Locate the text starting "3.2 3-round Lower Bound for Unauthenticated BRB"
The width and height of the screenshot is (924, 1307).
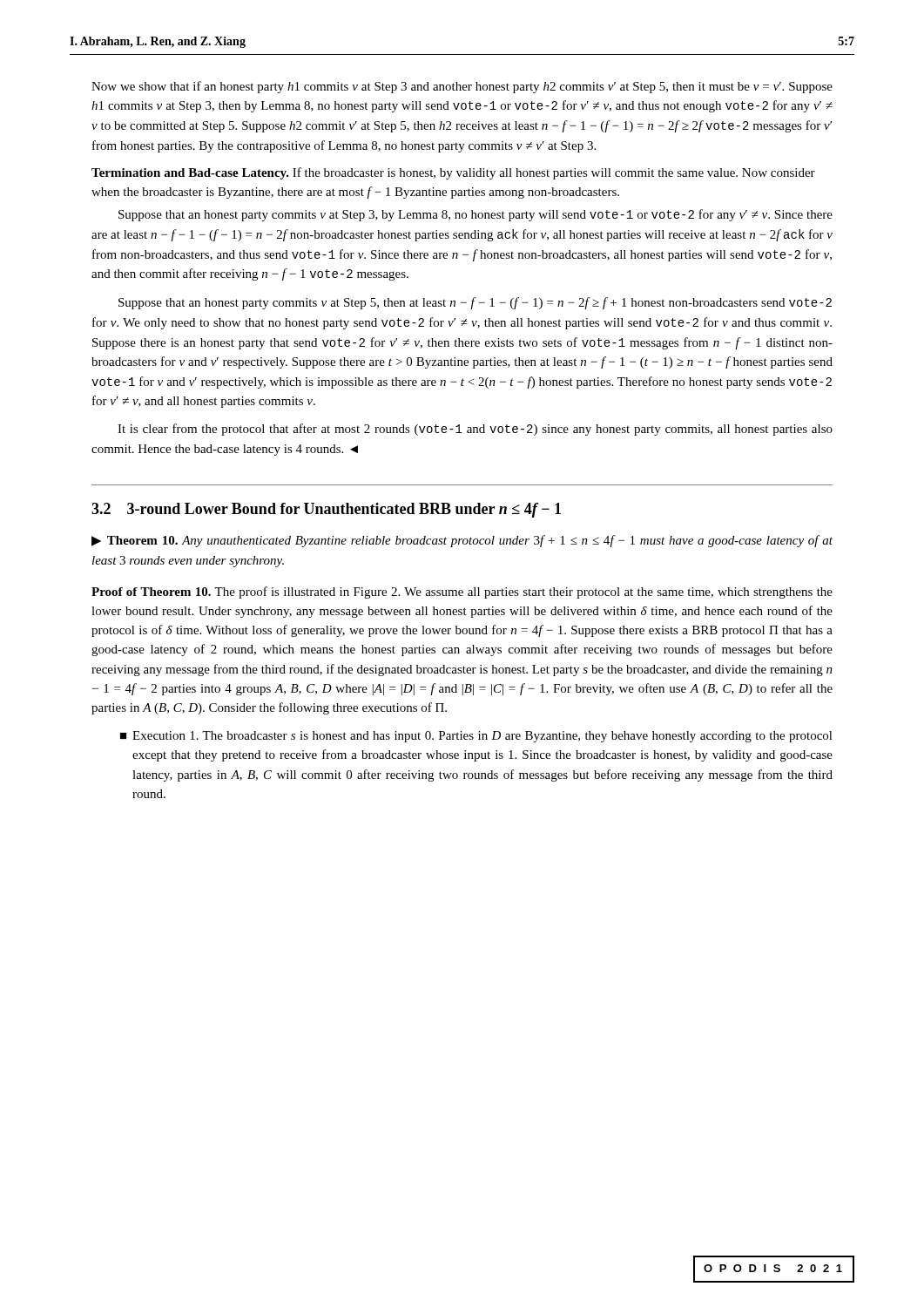pos(462,509)
